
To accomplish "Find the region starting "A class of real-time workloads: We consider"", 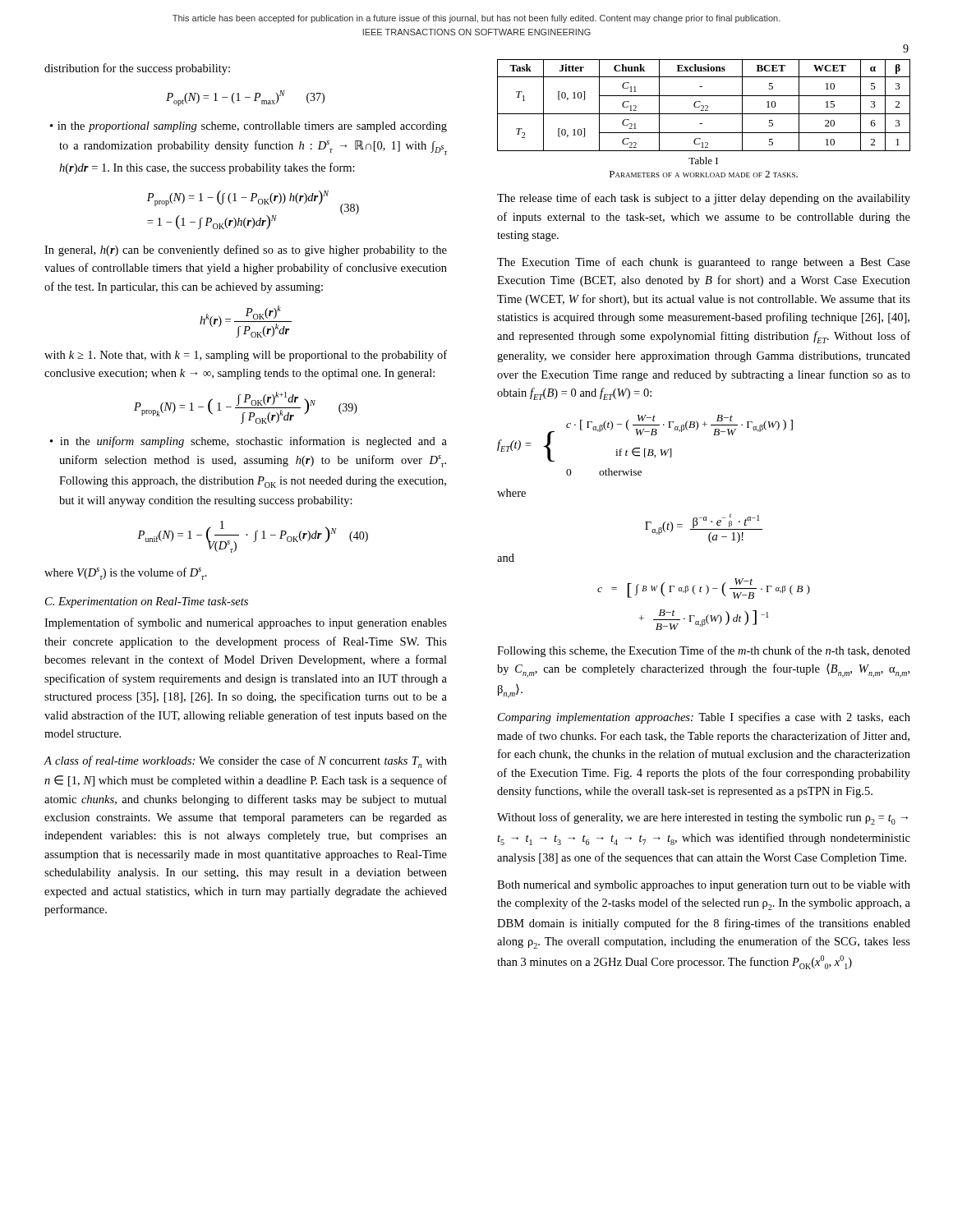I will (246, 835).
